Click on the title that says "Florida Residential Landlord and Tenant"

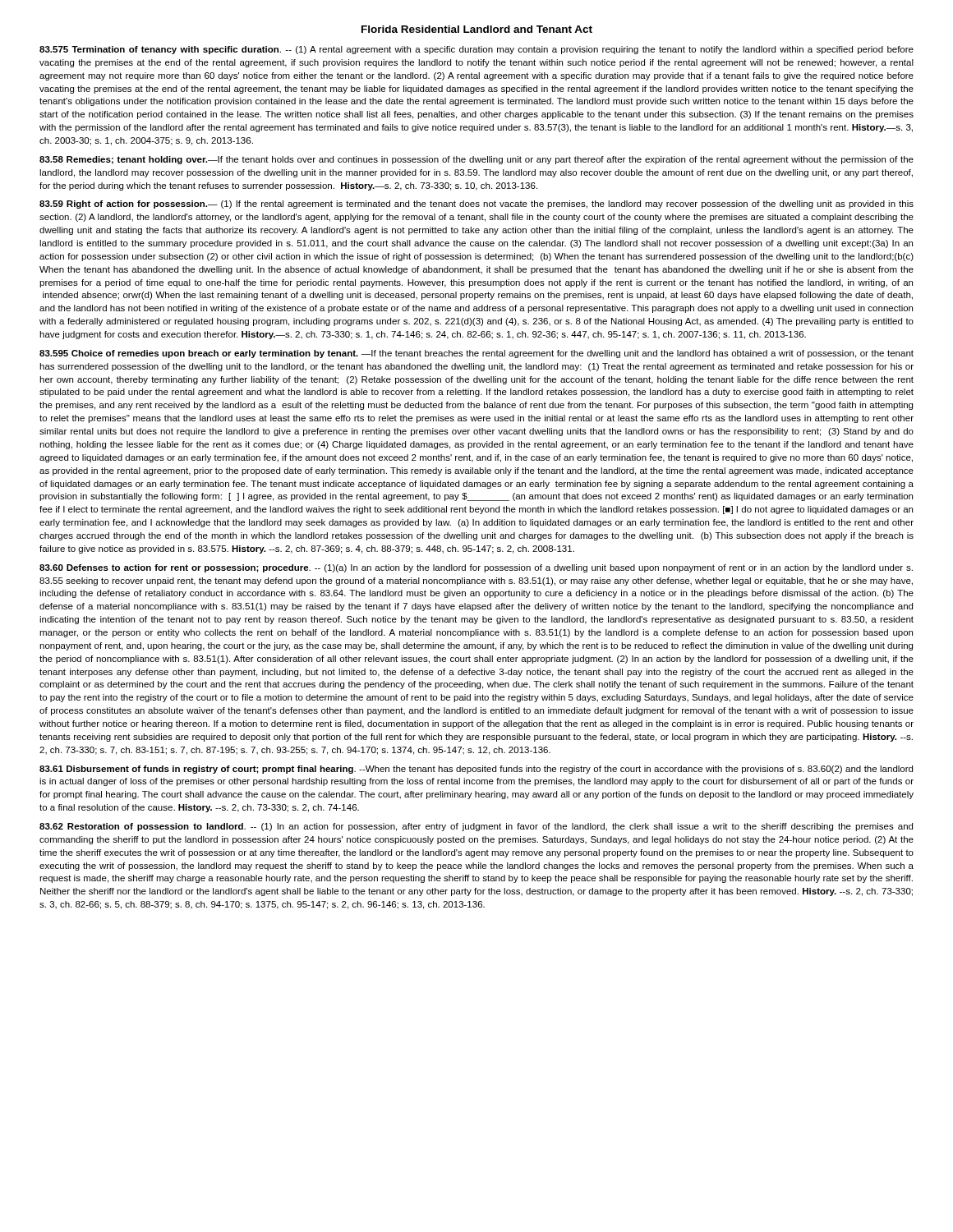point(476,29)
